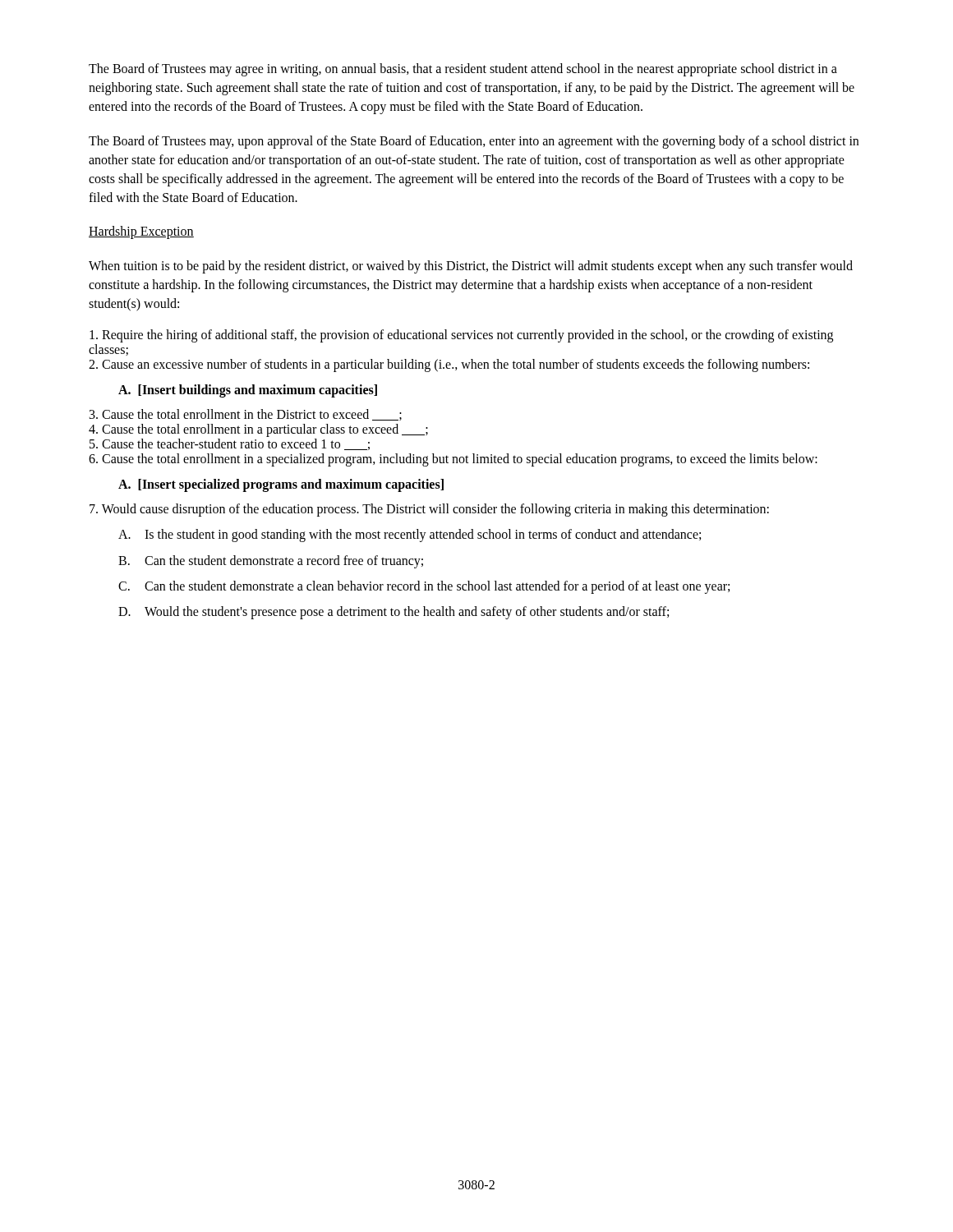Locate the section header with the text "Hardship Exception"
Viewport: 953px width, 1232px height.
pos(141,232)
